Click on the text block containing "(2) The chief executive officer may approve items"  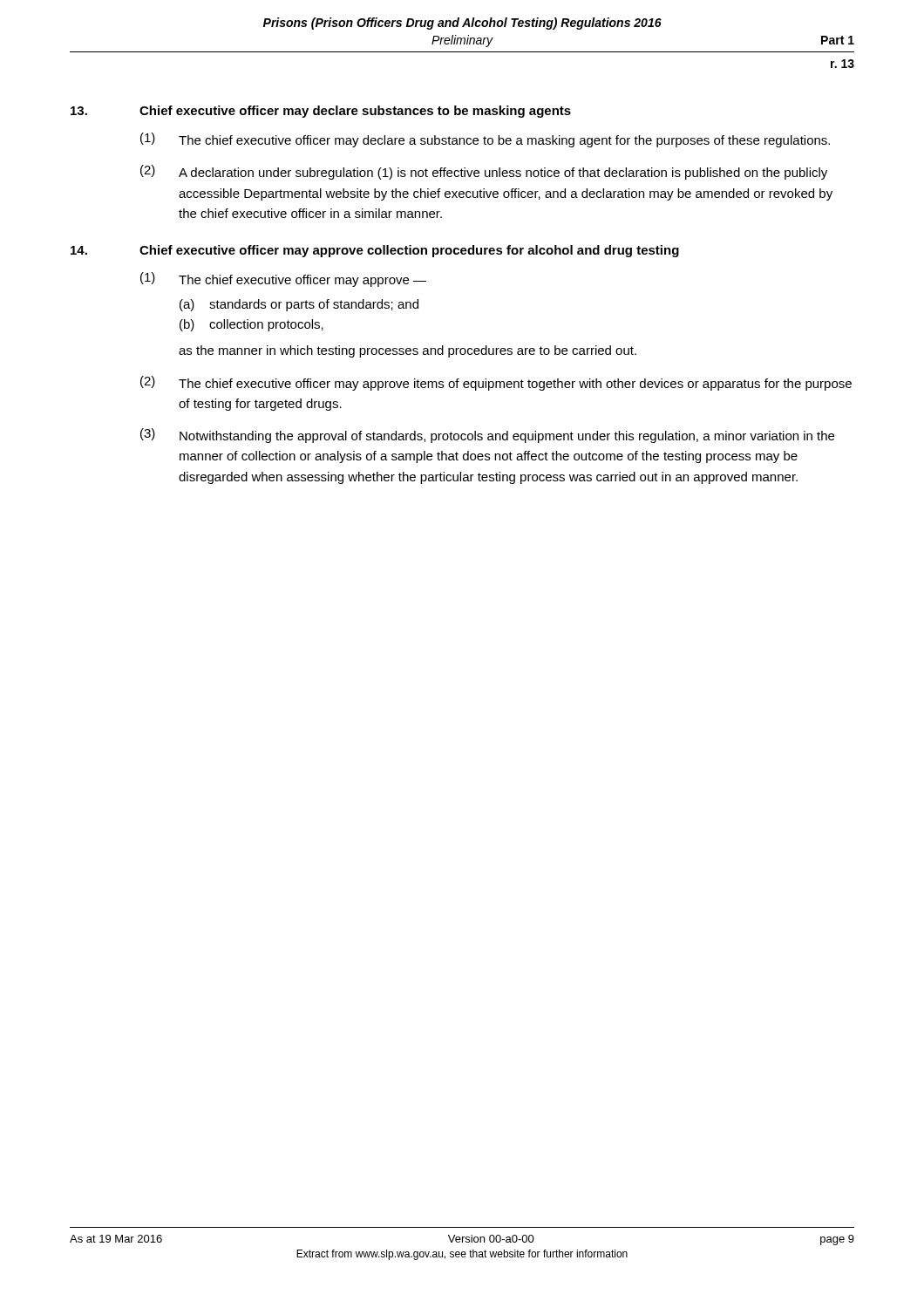[462, 393]
